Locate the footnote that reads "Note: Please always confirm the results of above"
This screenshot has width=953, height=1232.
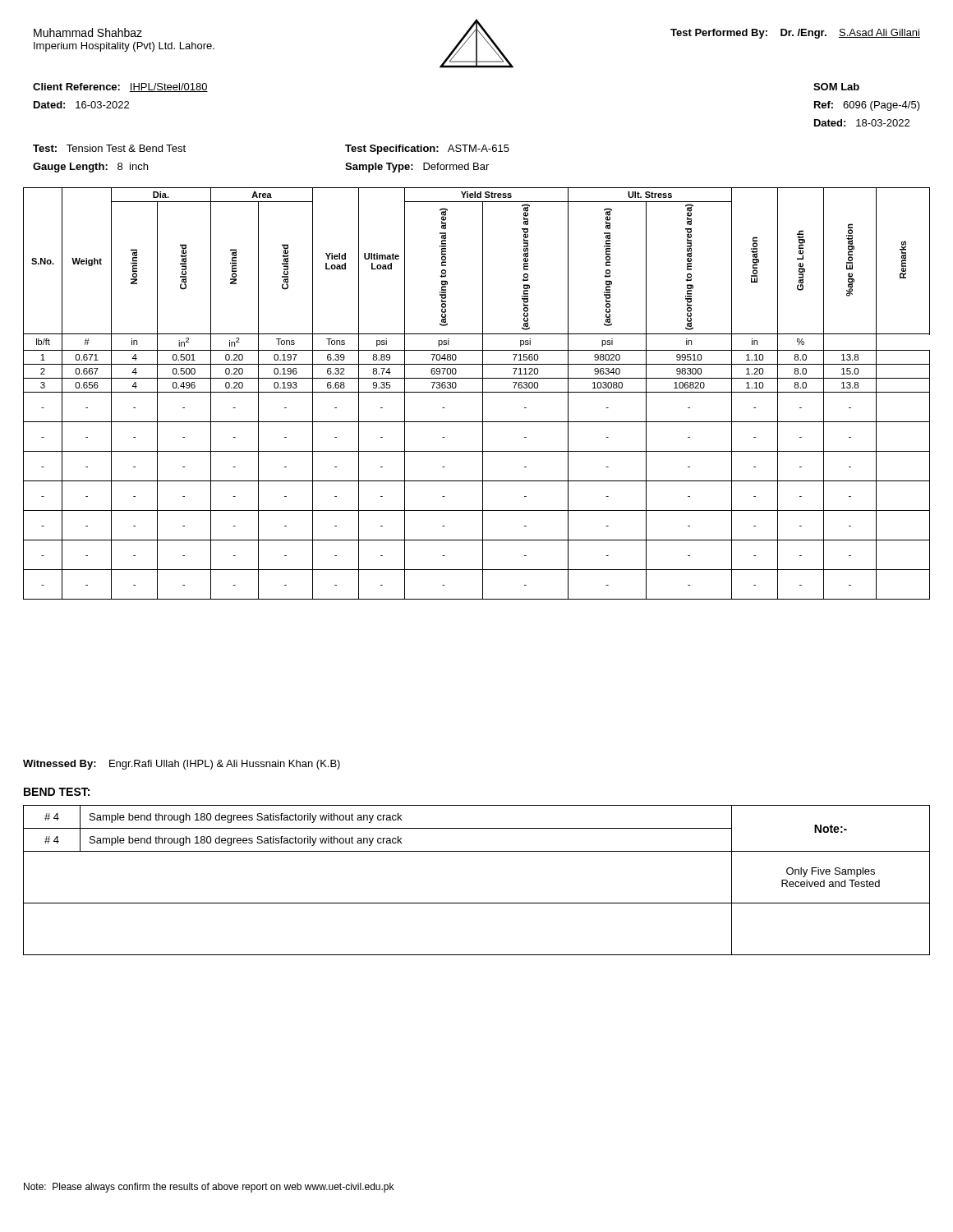208,1187
